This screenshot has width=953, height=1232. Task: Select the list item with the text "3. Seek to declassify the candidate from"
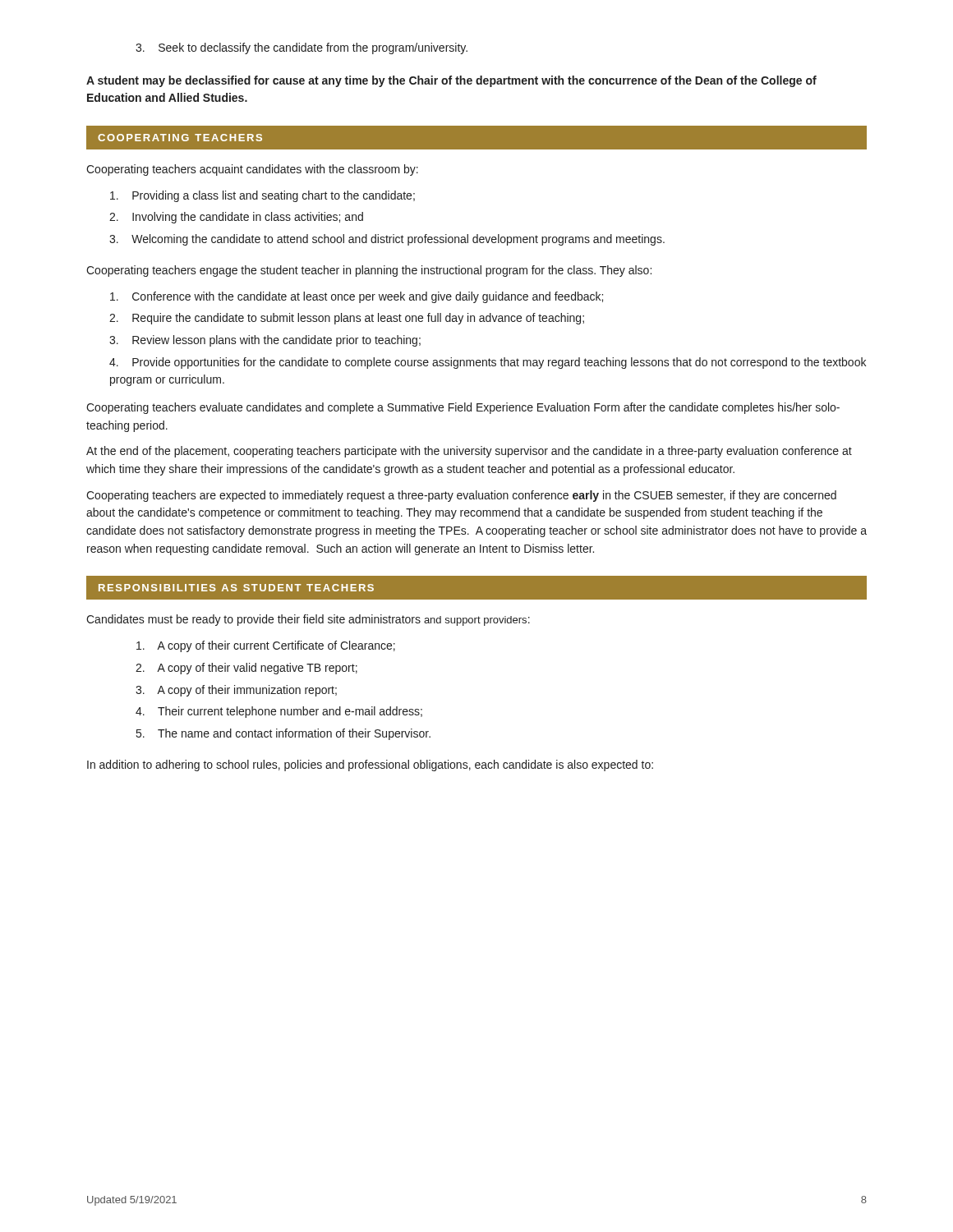(x=302, y=48)
